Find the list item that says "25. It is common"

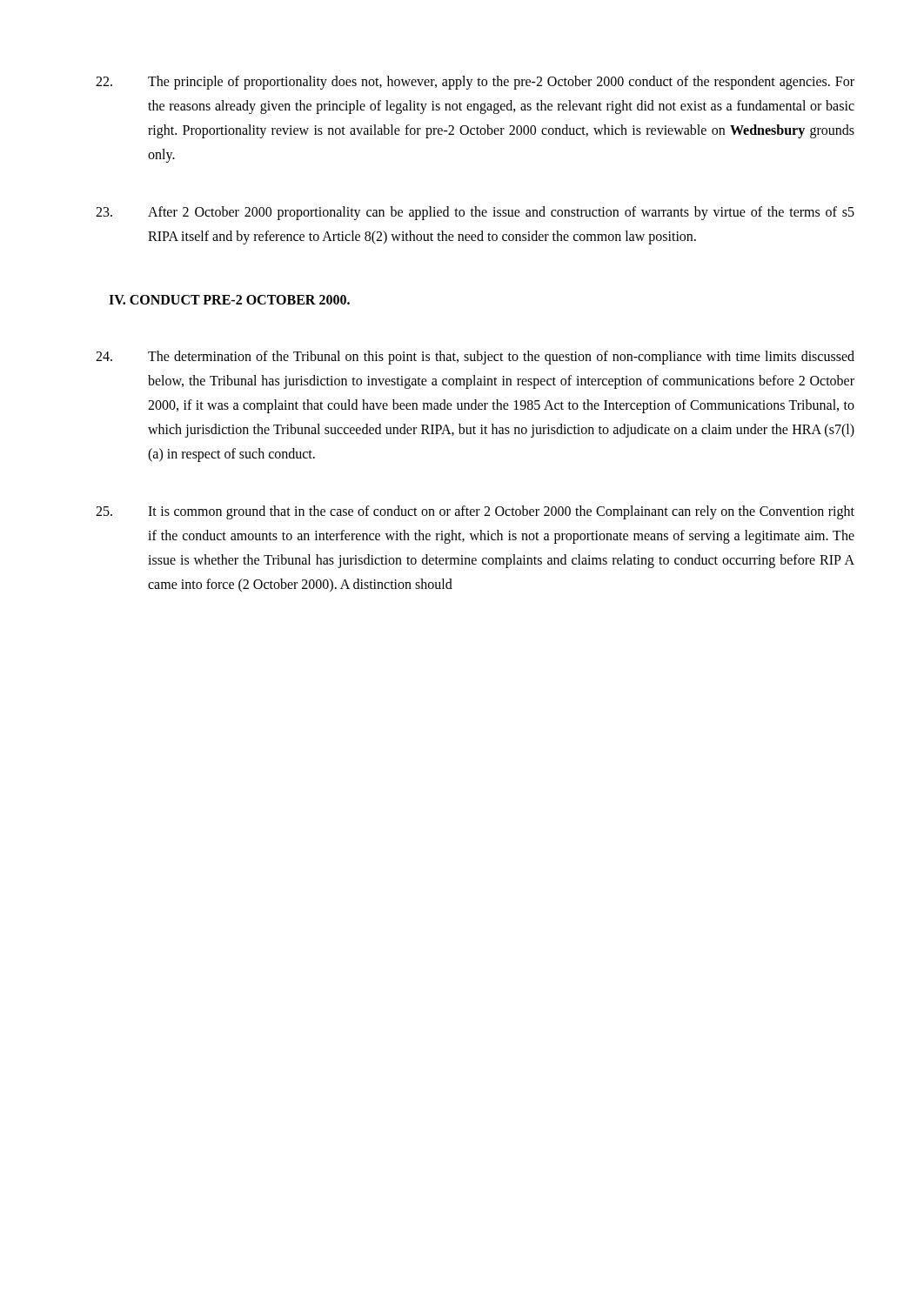[x=475, y=548]
